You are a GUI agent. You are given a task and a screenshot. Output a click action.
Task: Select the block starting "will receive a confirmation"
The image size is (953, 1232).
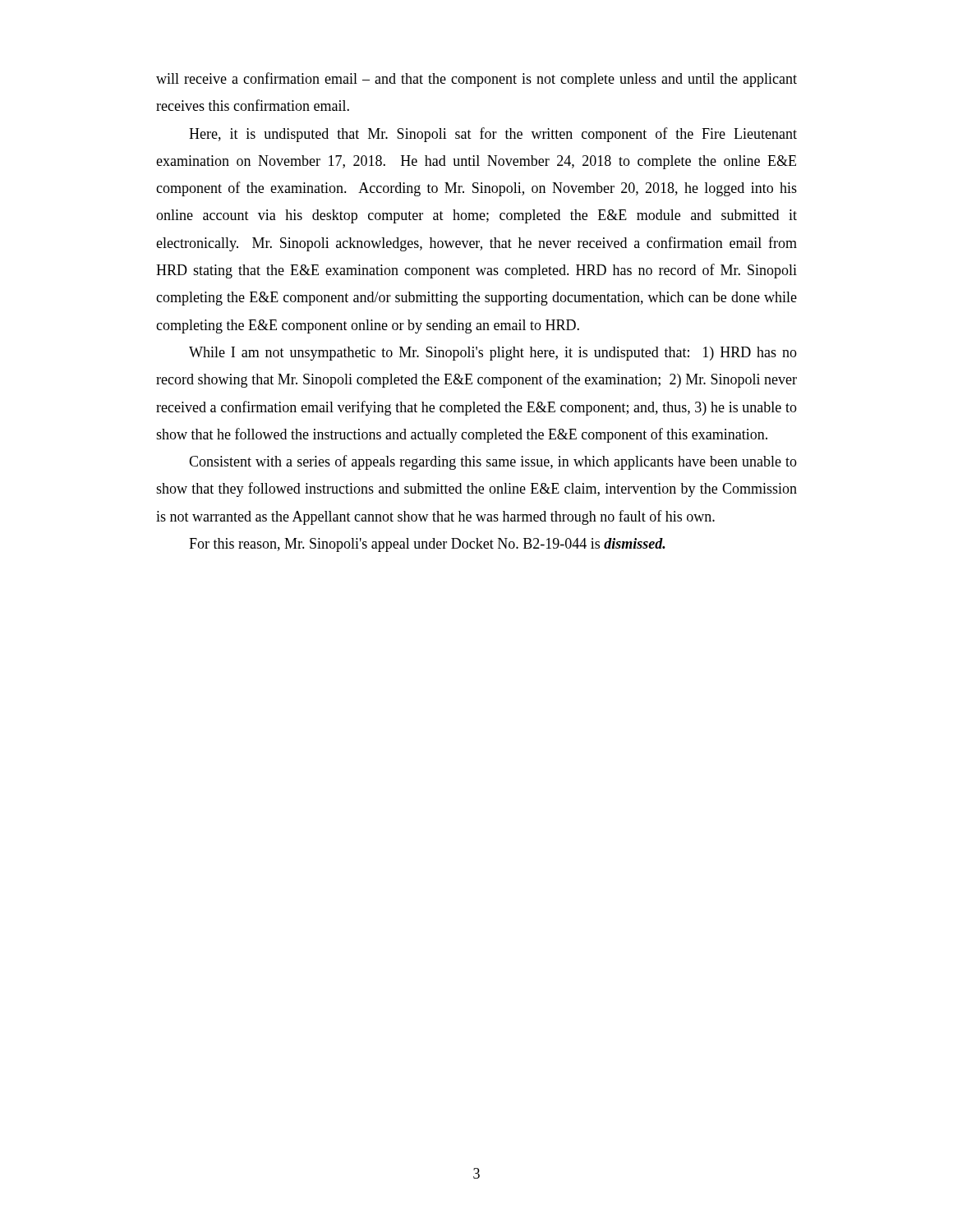[476, 93]
